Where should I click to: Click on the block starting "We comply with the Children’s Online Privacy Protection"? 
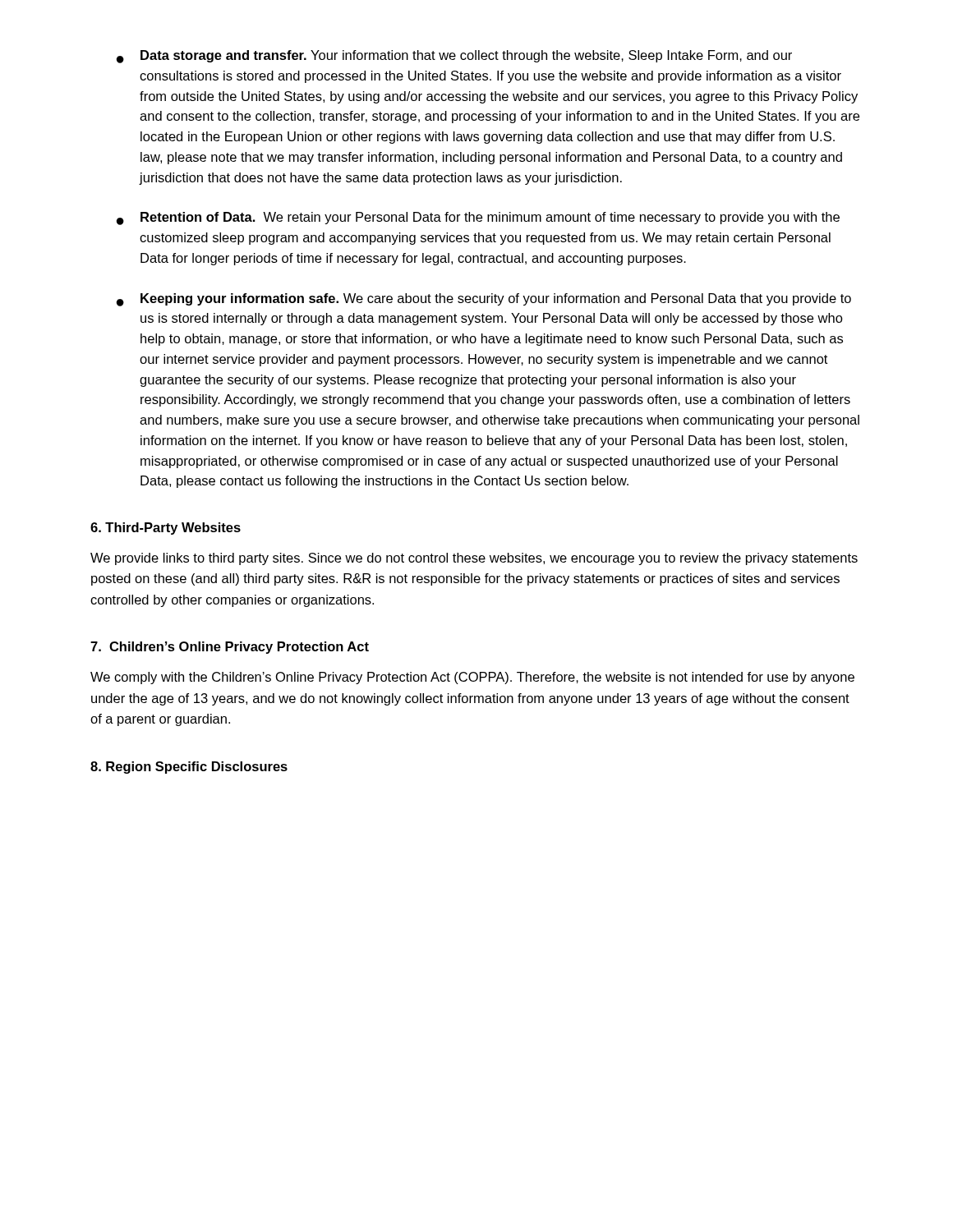tap(473, 698)
